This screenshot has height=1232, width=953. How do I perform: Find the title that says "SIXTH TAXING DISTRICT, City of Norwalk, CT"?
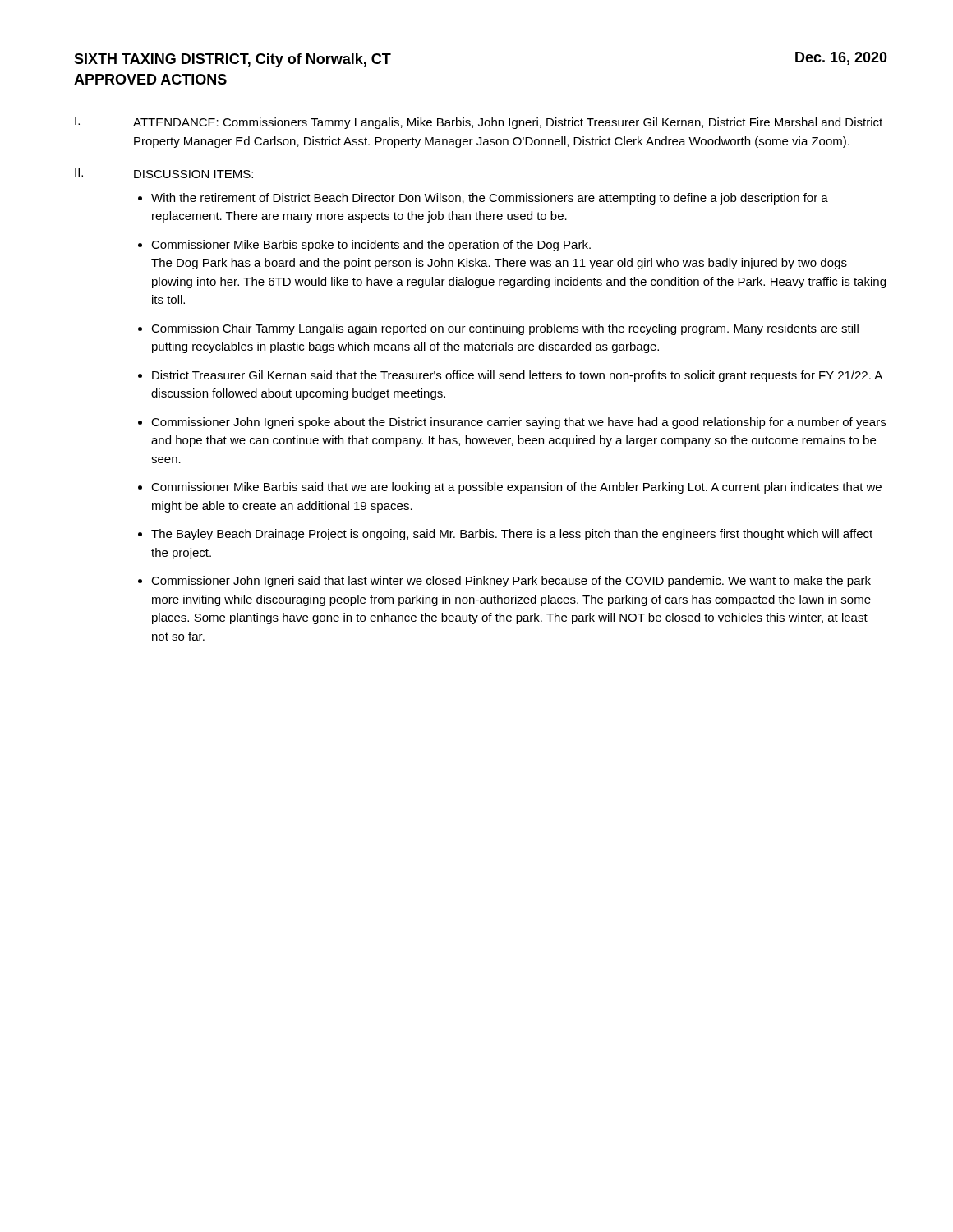point(232,60)
